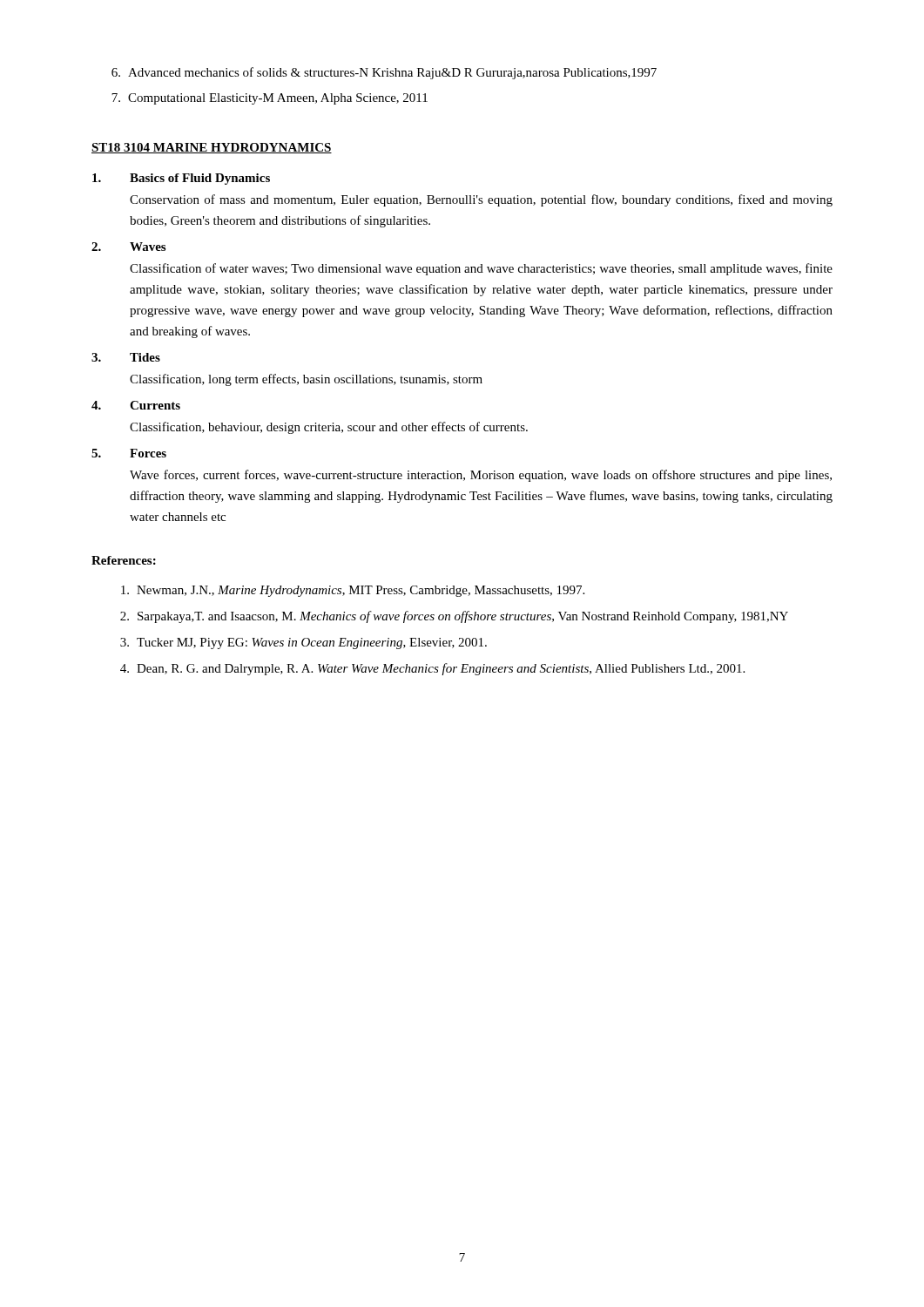The height and width of the screenshot is (1307, 924).
Task: Click on the text block that reads "Conservation of mass and momentum,"
Action: [x=481, y=210]
